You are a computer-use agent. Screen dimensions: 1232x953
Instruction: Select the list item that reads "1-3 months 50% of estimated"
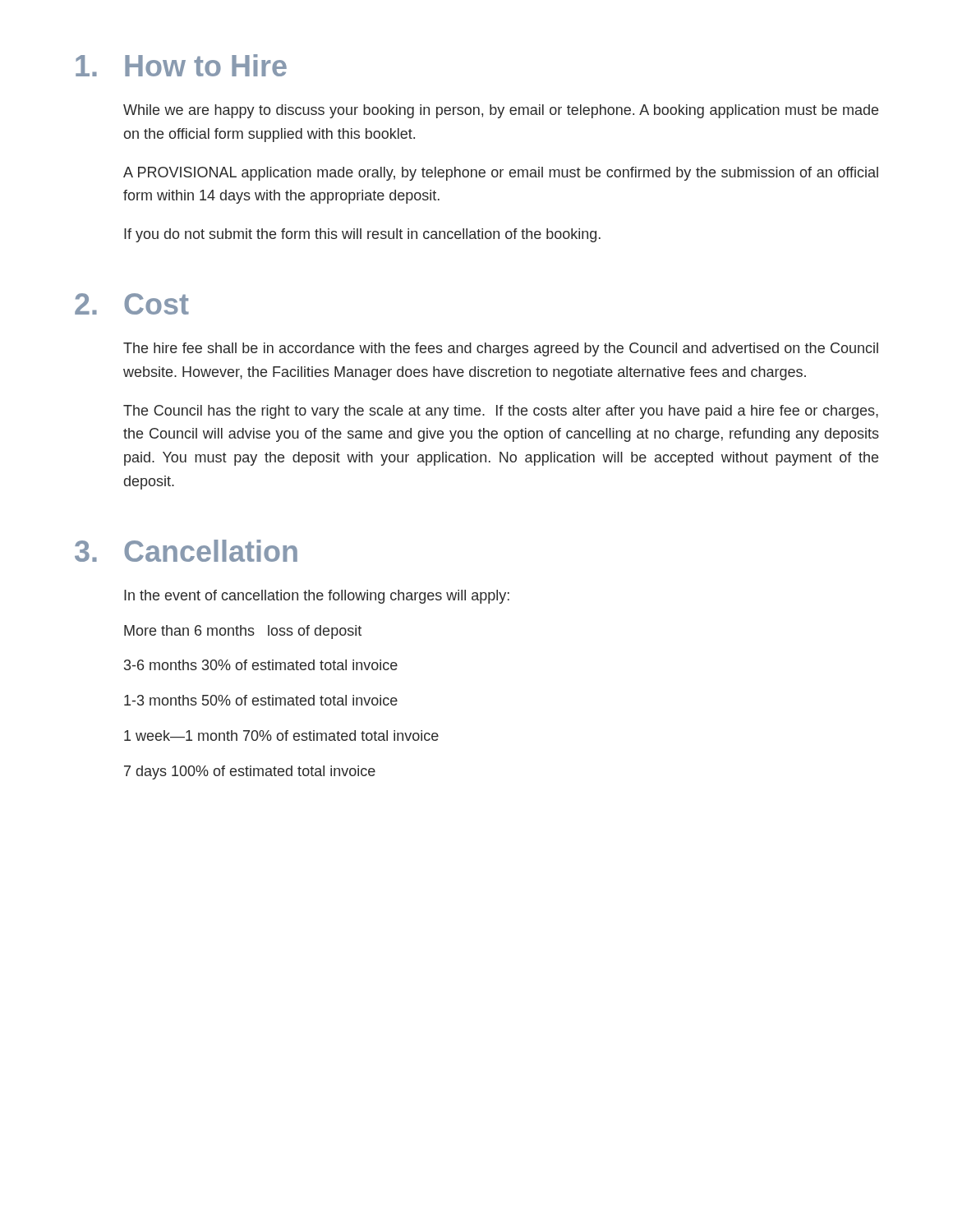(x=261, y=701)
